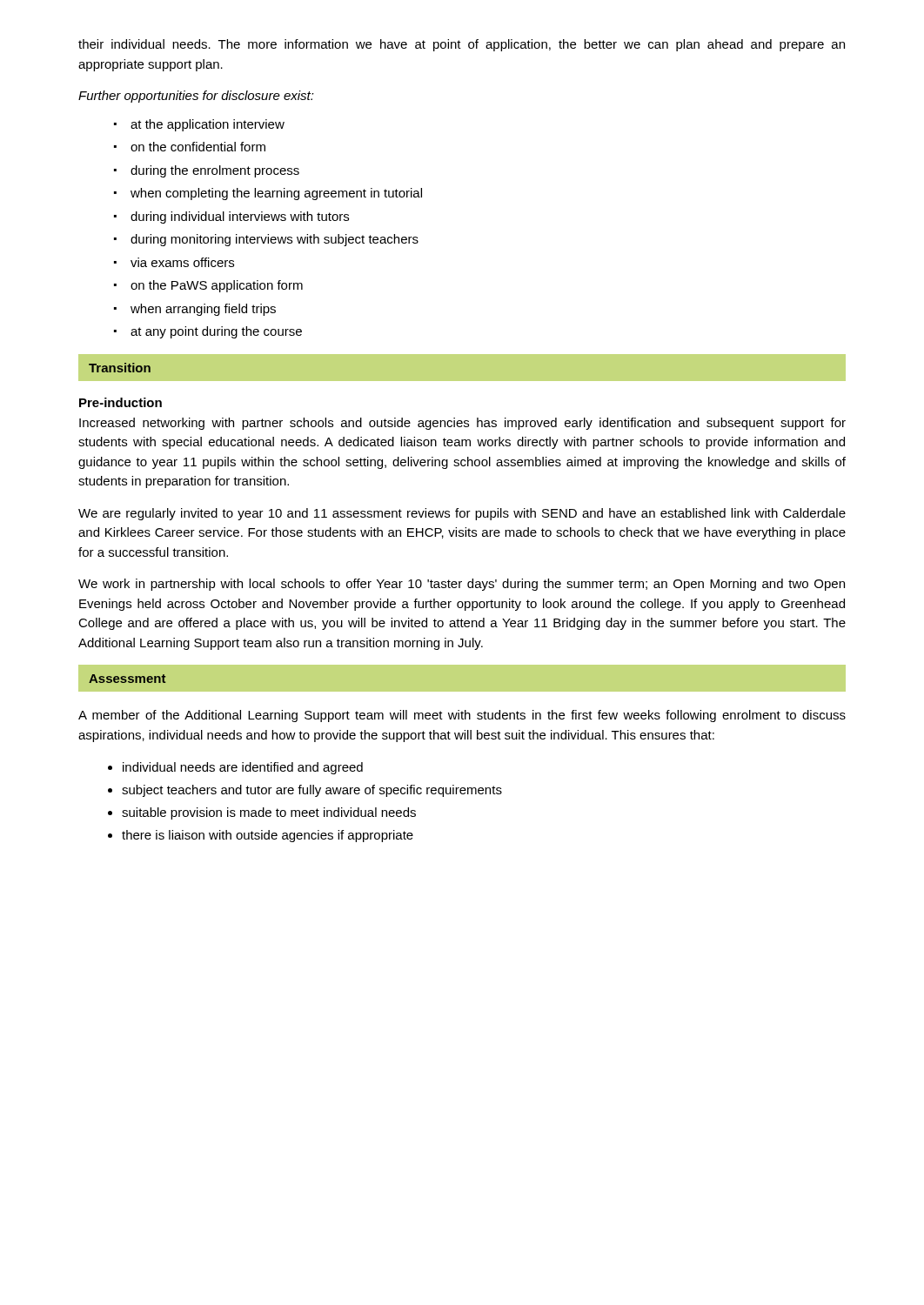Point to the passage starting "Increased networking with partner"
The width and height of the screenshot is (924, 1305).
[462, 451]
